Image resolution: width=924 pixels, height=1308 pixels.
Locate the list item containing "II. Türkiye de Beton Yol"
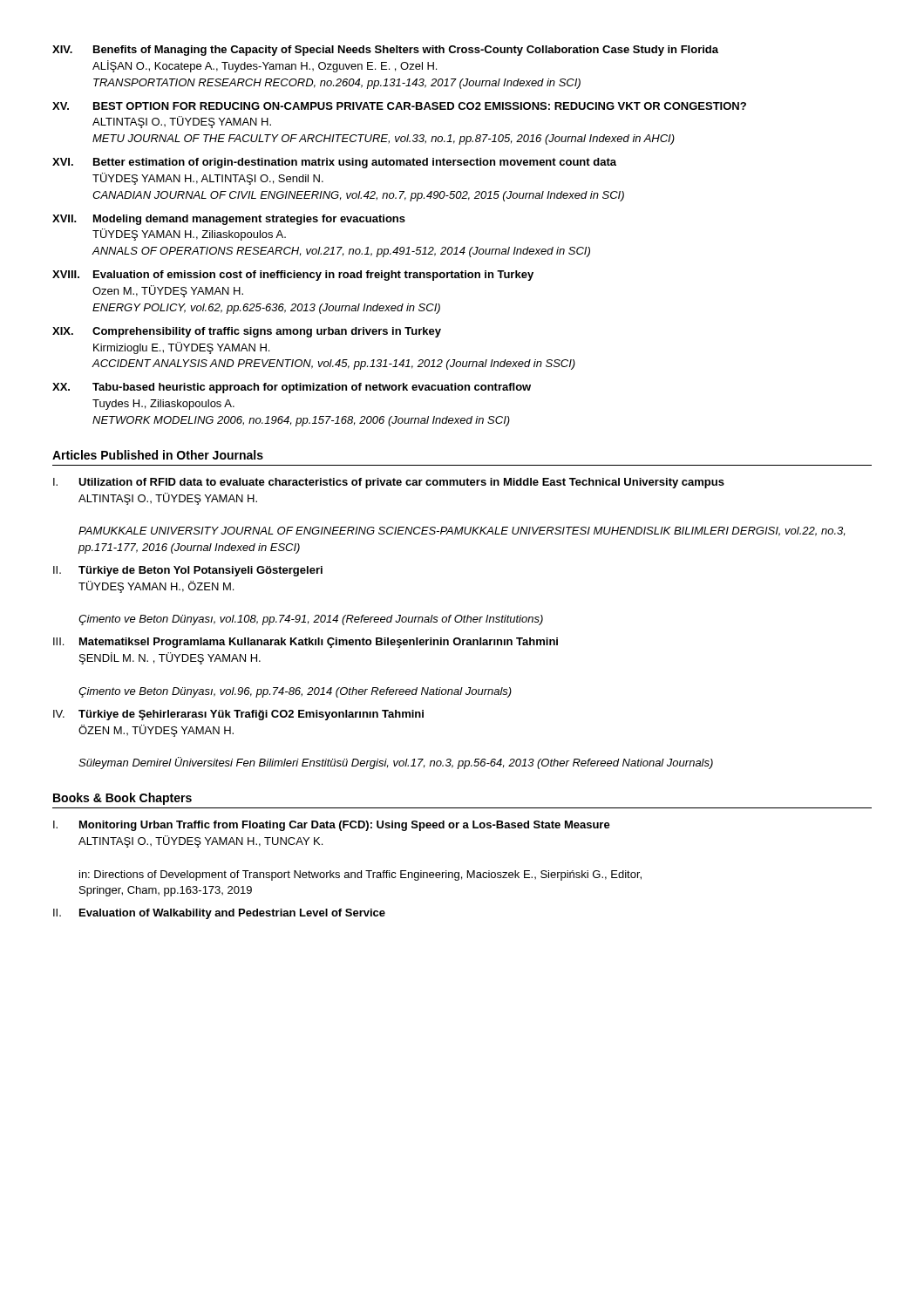(188, 571)
